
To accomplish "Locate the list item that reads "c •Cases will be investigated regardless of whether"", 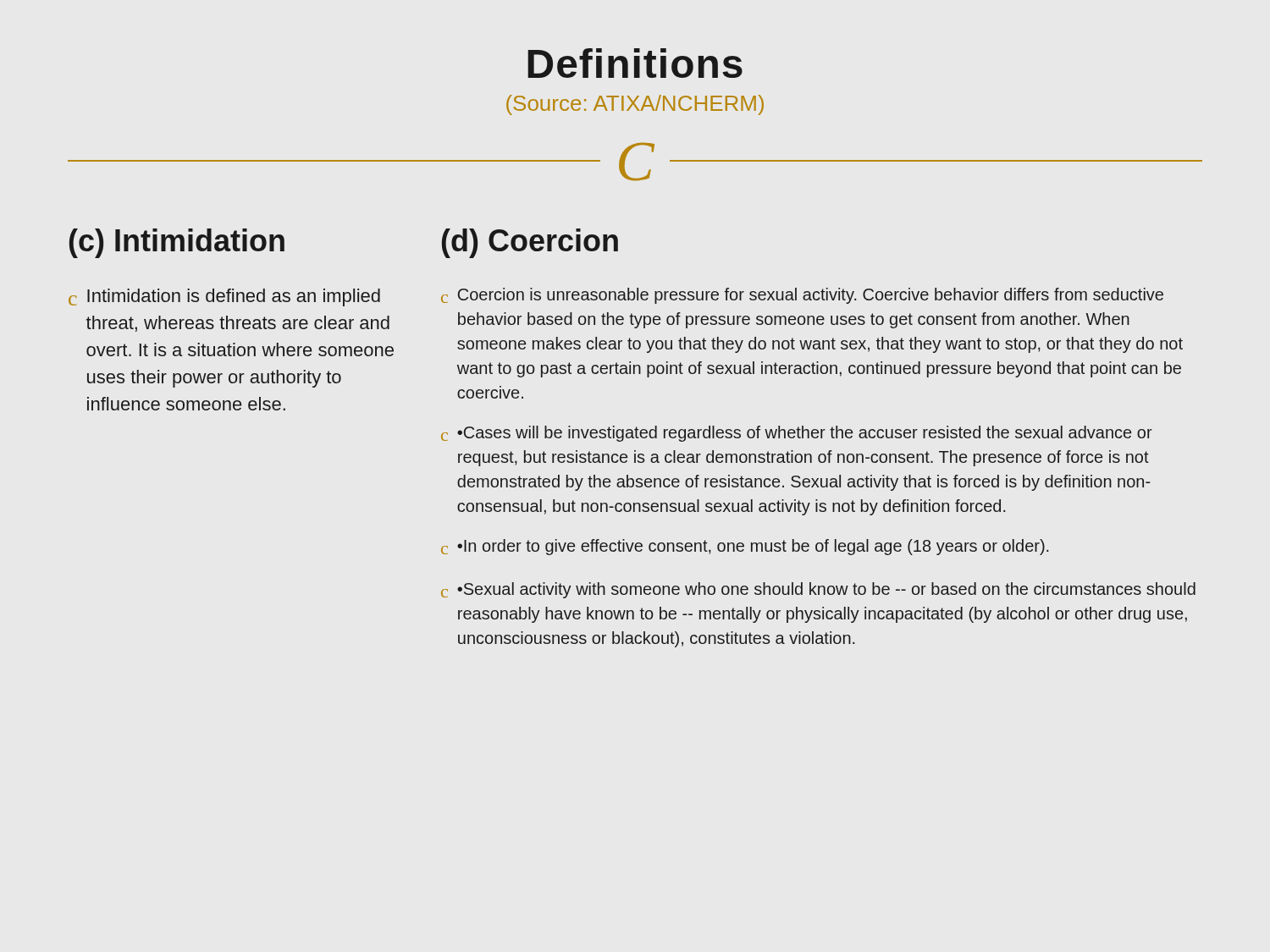I will coord(821,470).
